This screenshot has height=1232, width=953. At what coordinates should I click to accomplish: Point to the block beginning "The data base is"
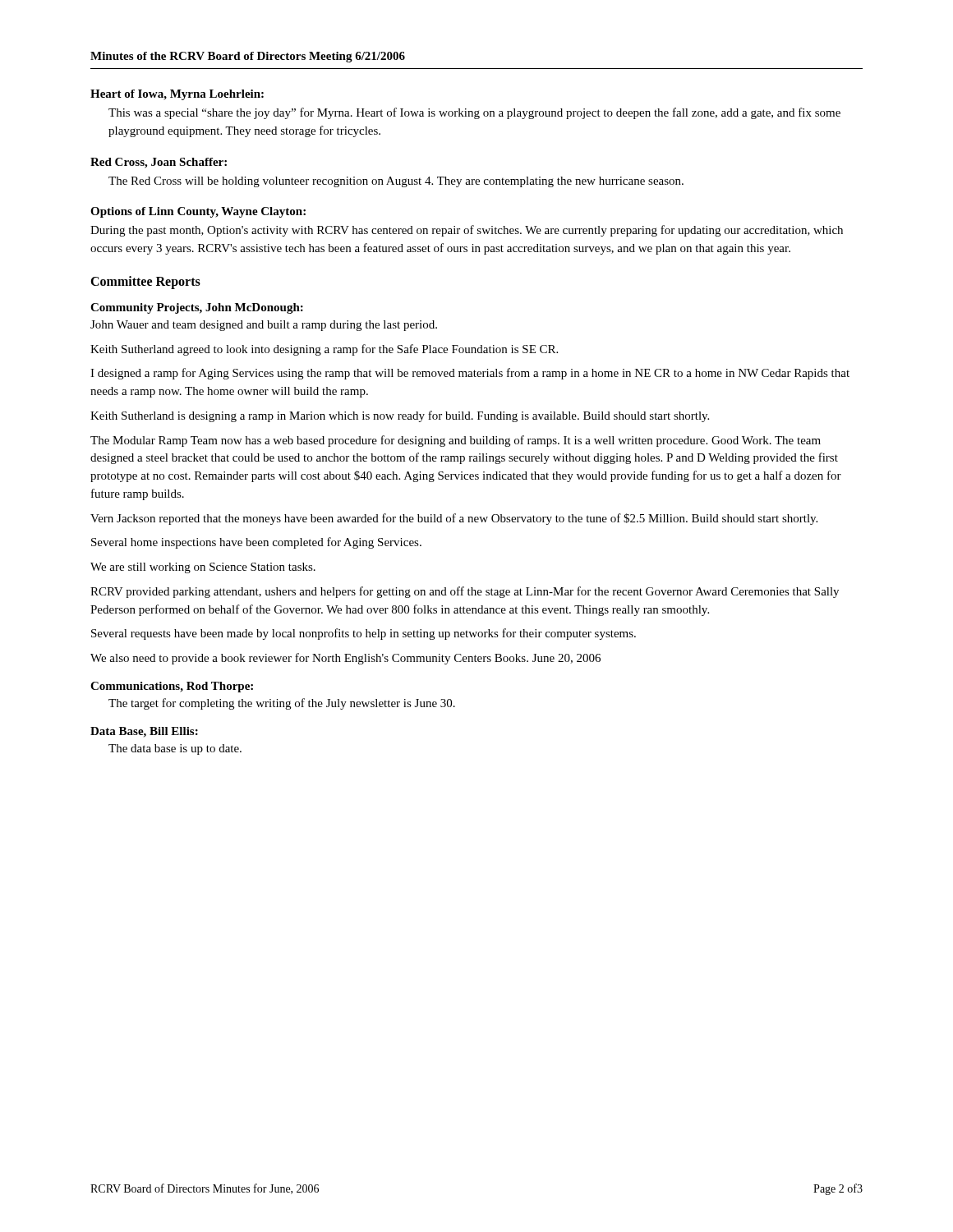coord(175,748)
